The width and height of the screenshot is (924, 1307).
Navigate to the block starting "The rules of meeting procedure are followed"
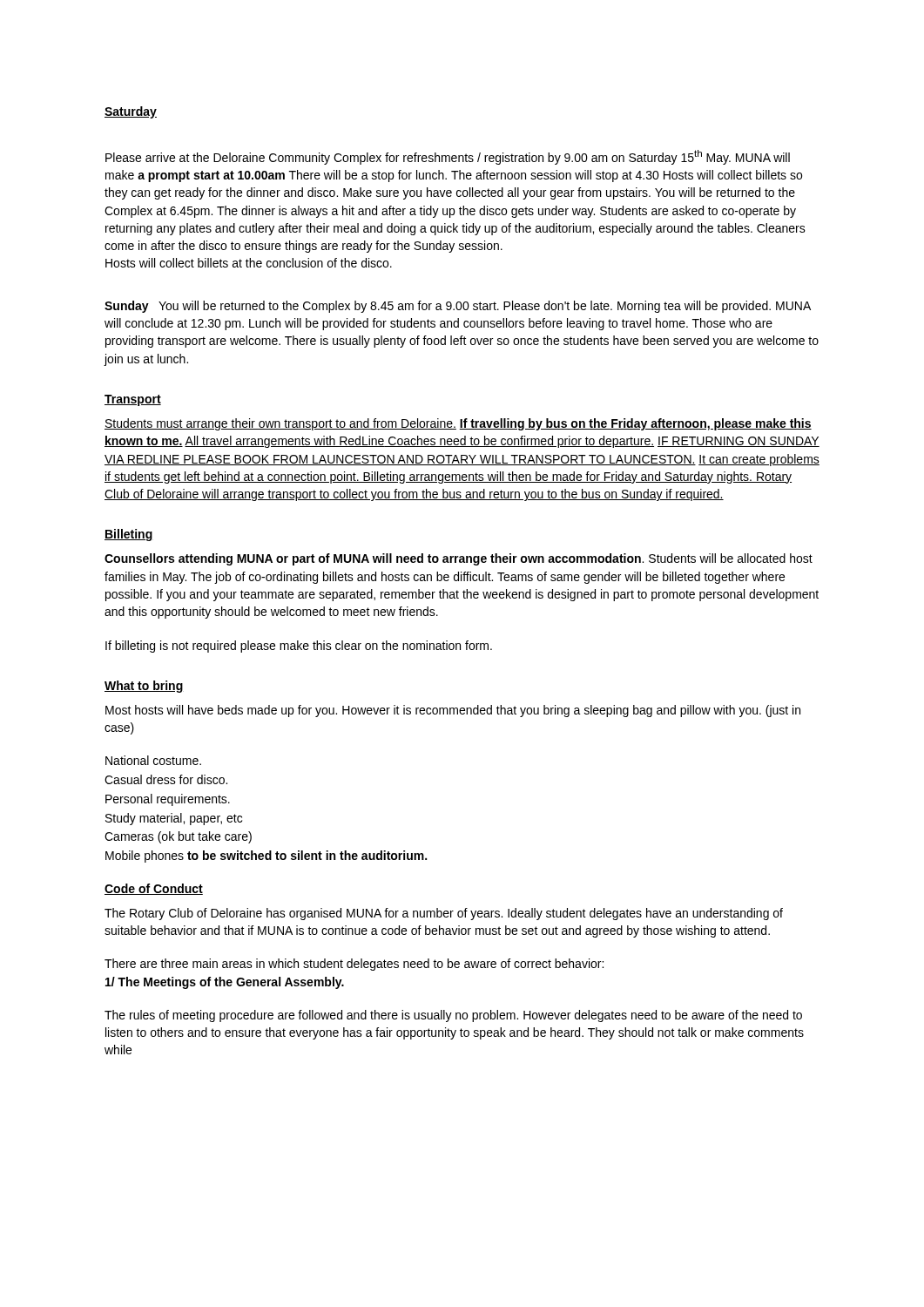pos(462,1033)
